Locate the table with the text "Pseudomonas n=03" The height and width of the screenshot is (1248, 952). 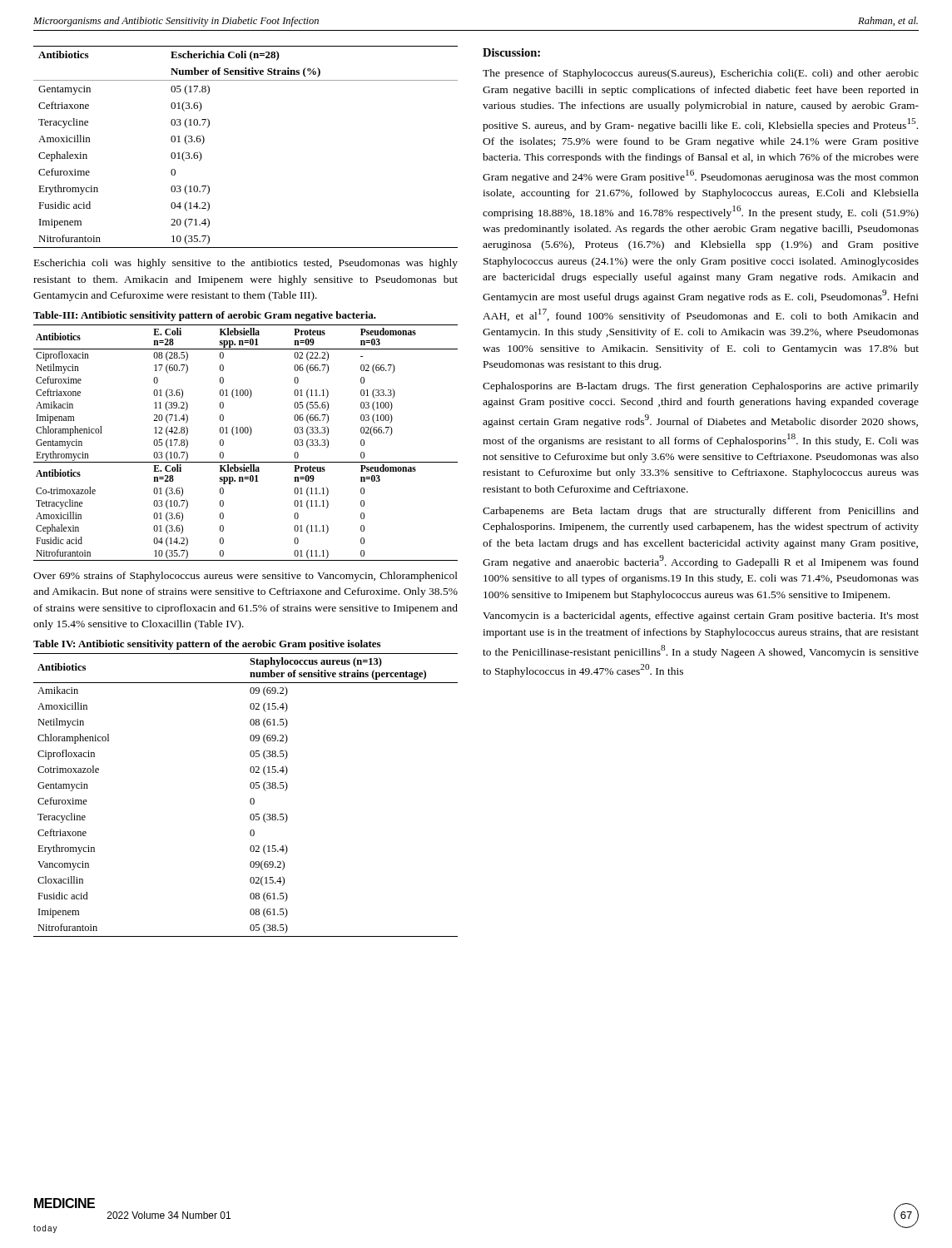tap(246, 442)
